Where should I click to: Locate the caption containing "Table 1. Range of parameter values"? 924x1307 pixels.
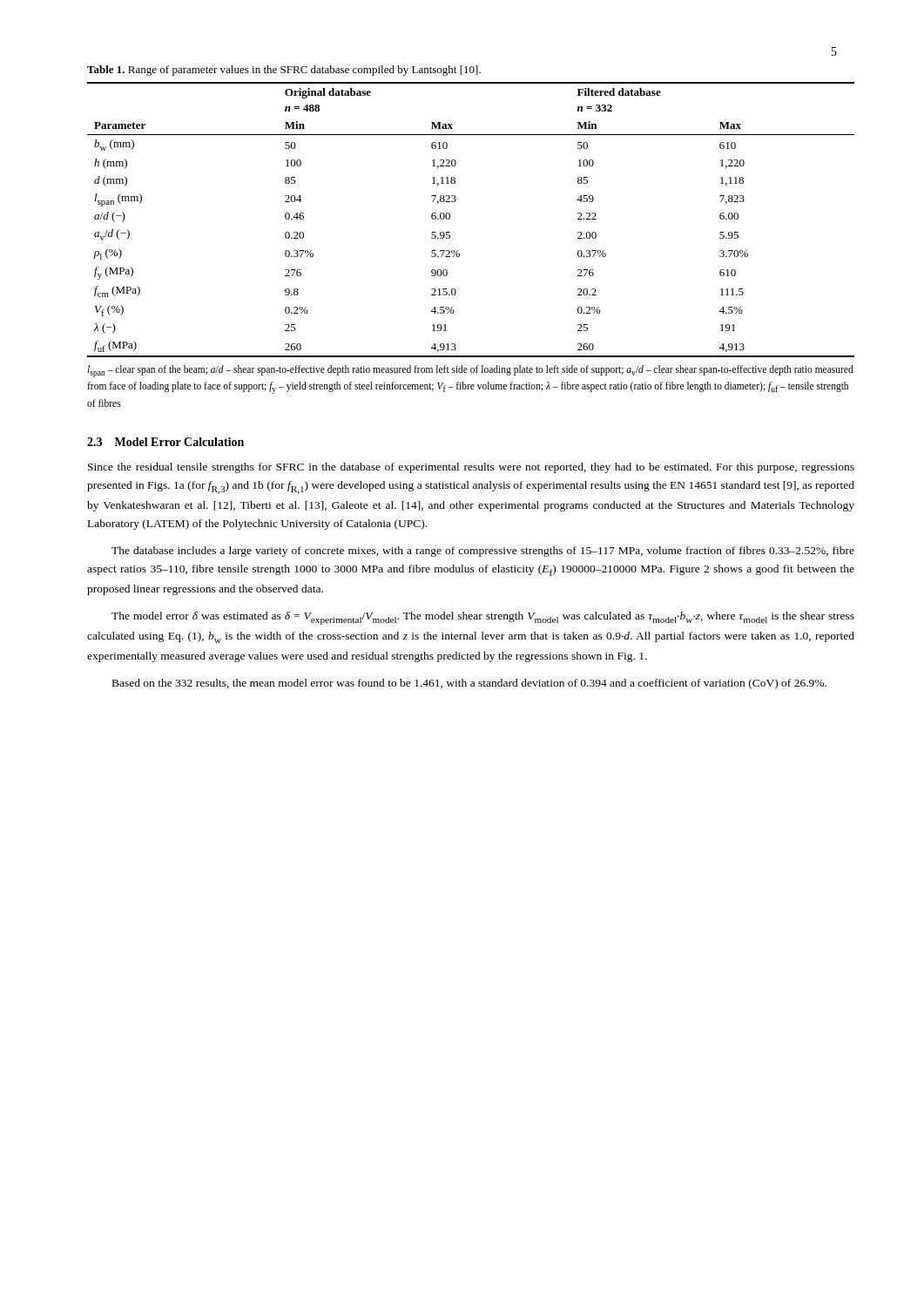click(284, 69)
